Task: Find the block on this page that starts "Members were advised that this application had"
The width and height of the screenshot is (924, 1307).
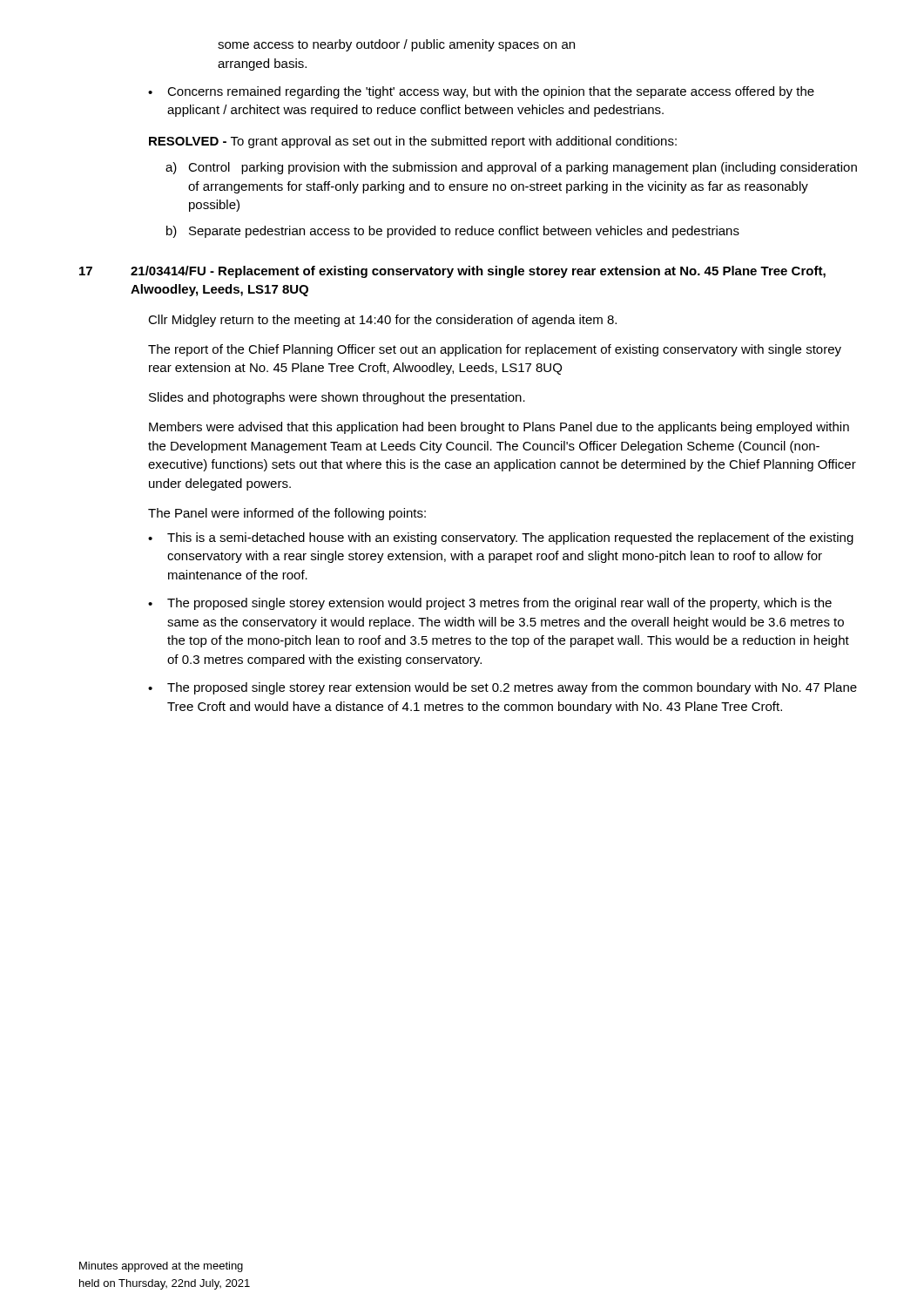Action: [x=502, y=455]
